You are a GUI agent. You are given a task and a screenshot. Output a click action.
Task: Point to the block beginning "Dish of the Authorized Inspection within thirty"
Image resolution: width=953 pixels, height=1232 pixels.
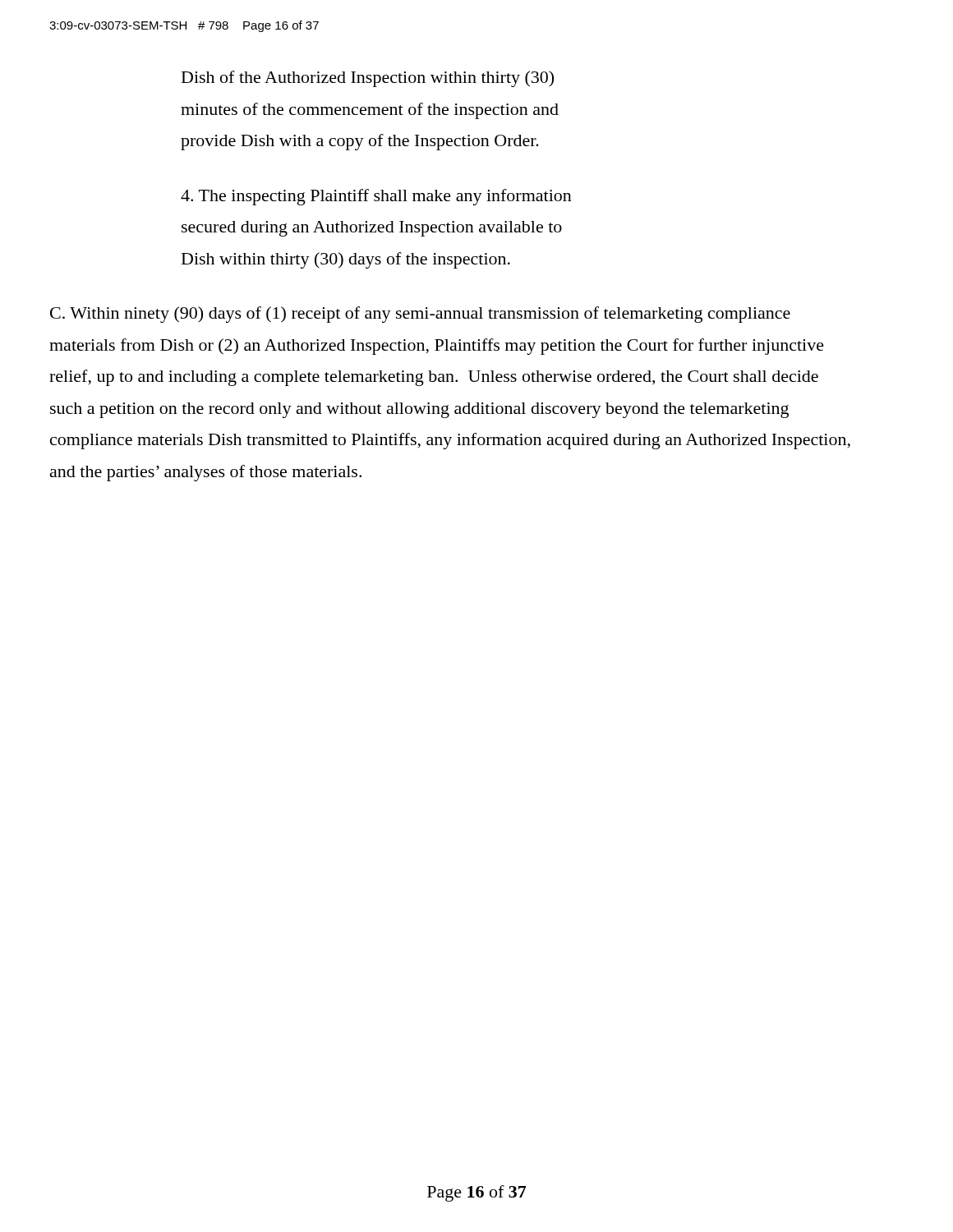[370, 108]
